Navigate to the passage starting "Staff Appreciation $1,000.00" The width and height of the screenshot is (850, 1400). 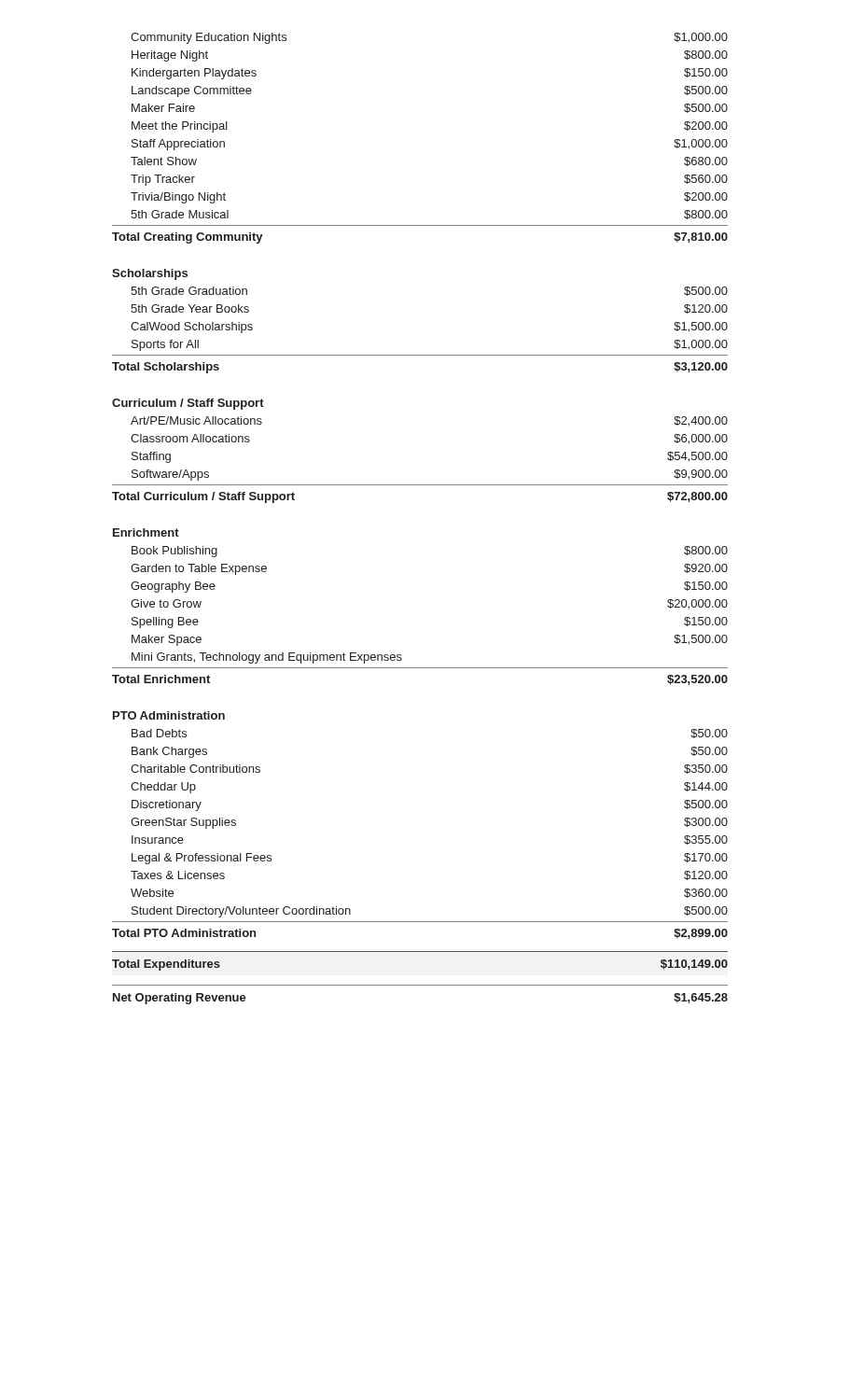click(175, 144)
